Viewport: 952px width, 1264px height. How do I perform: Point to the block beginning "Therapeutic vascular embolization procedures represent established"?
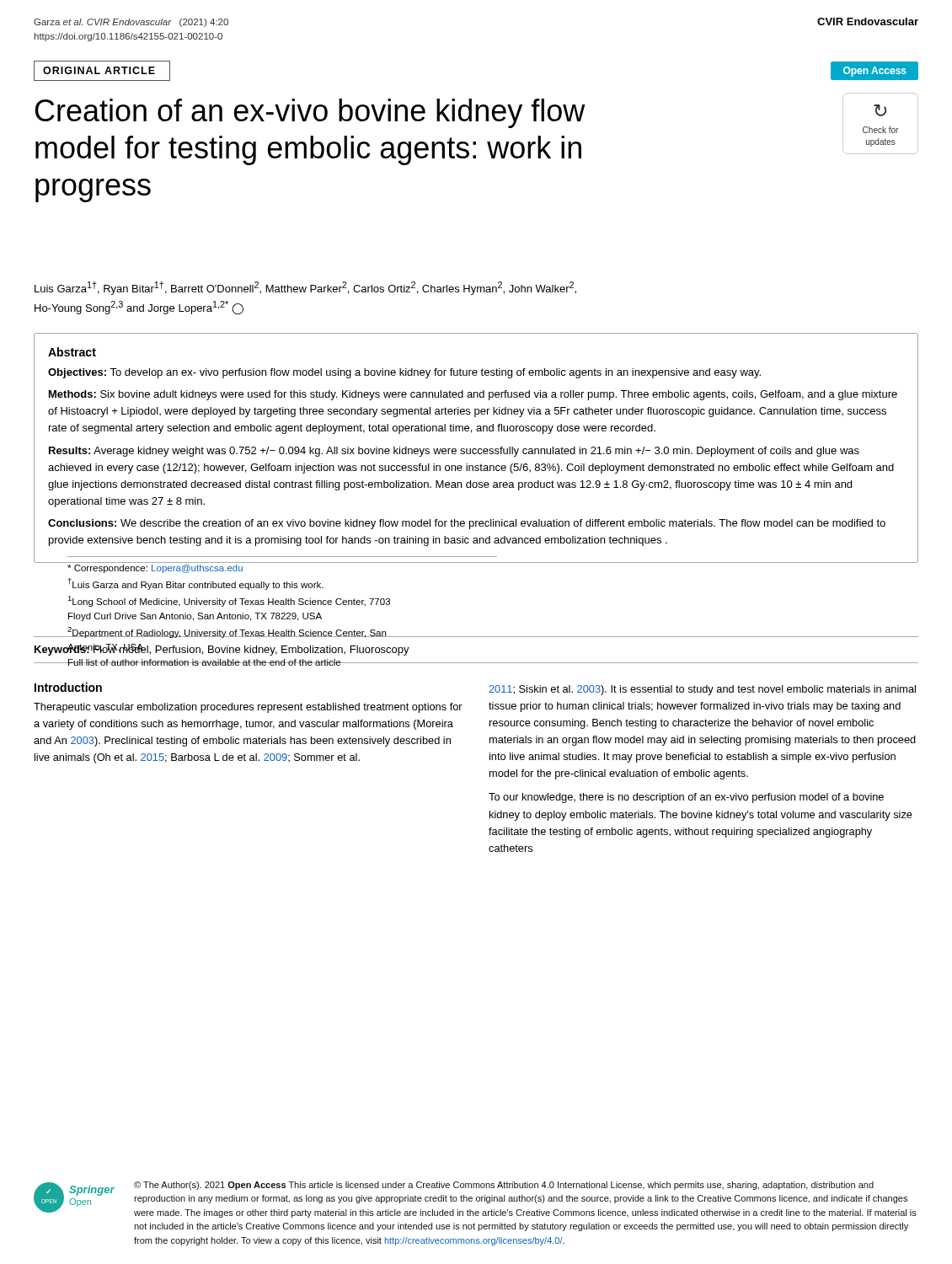click(248, 732)
